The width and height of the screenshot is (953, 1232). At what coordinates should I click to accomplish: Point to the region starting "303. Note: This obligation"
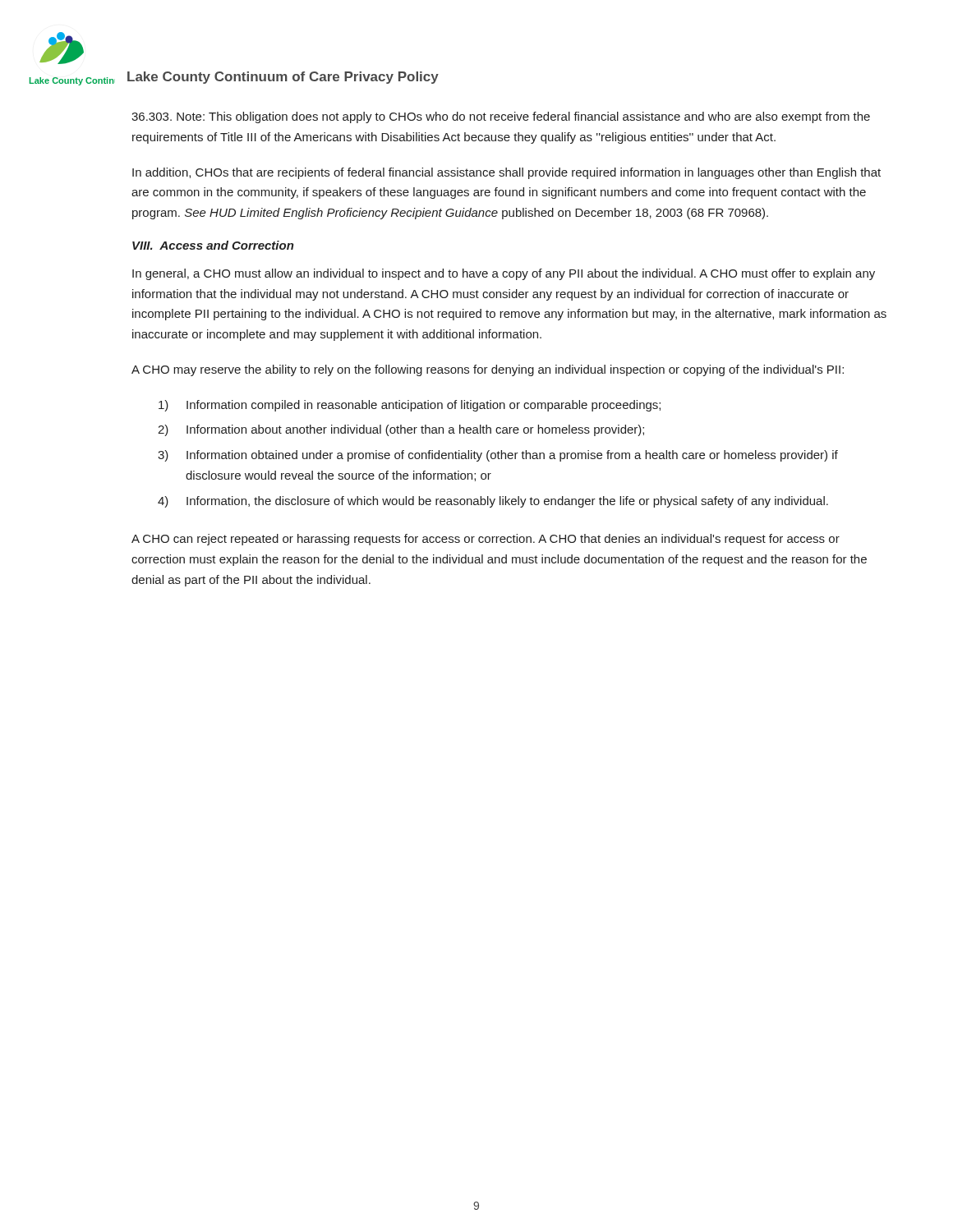pyautogui.click(x=501, y=126)
